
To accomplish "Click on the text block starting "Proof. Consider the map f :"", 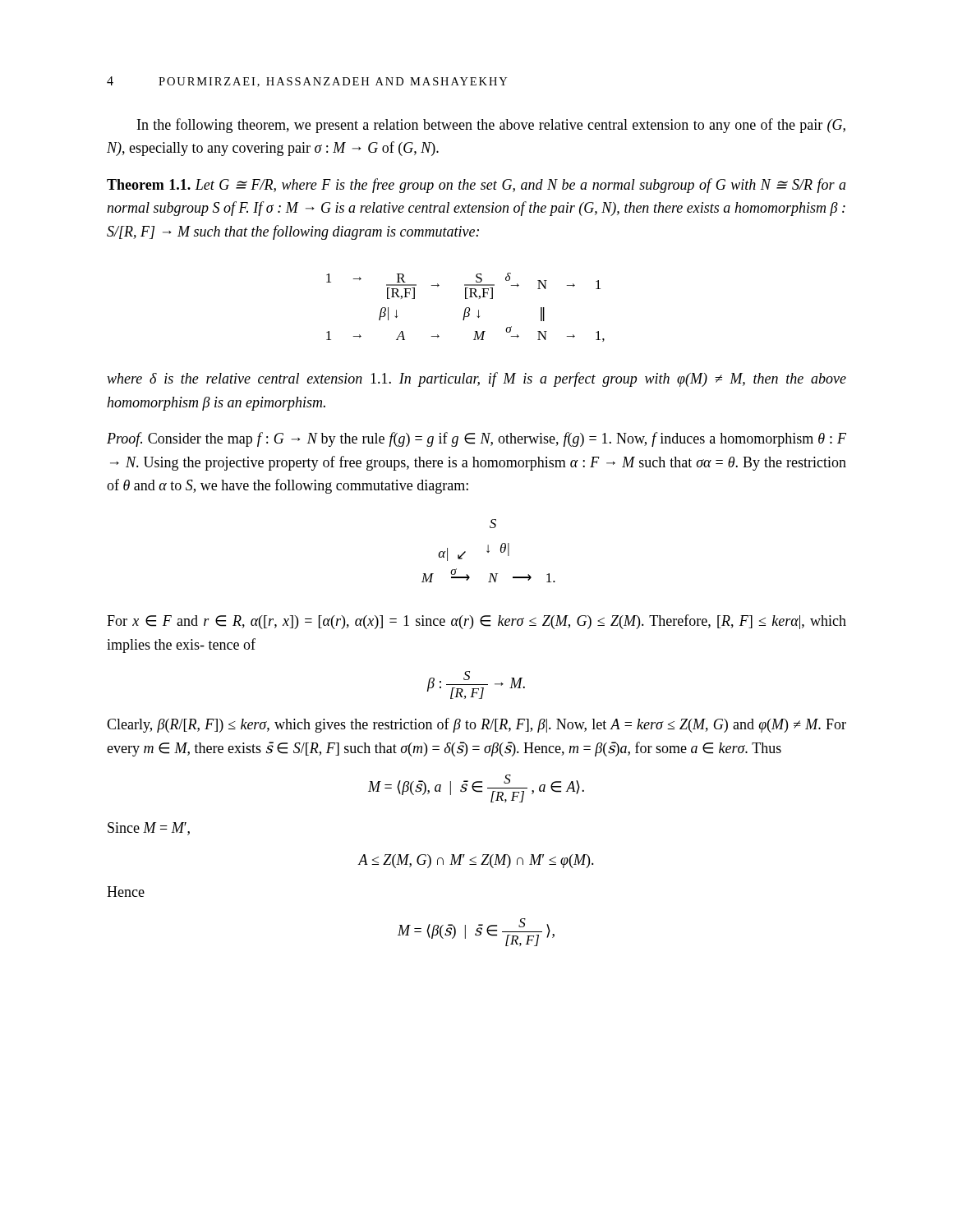I will [476, 462].
